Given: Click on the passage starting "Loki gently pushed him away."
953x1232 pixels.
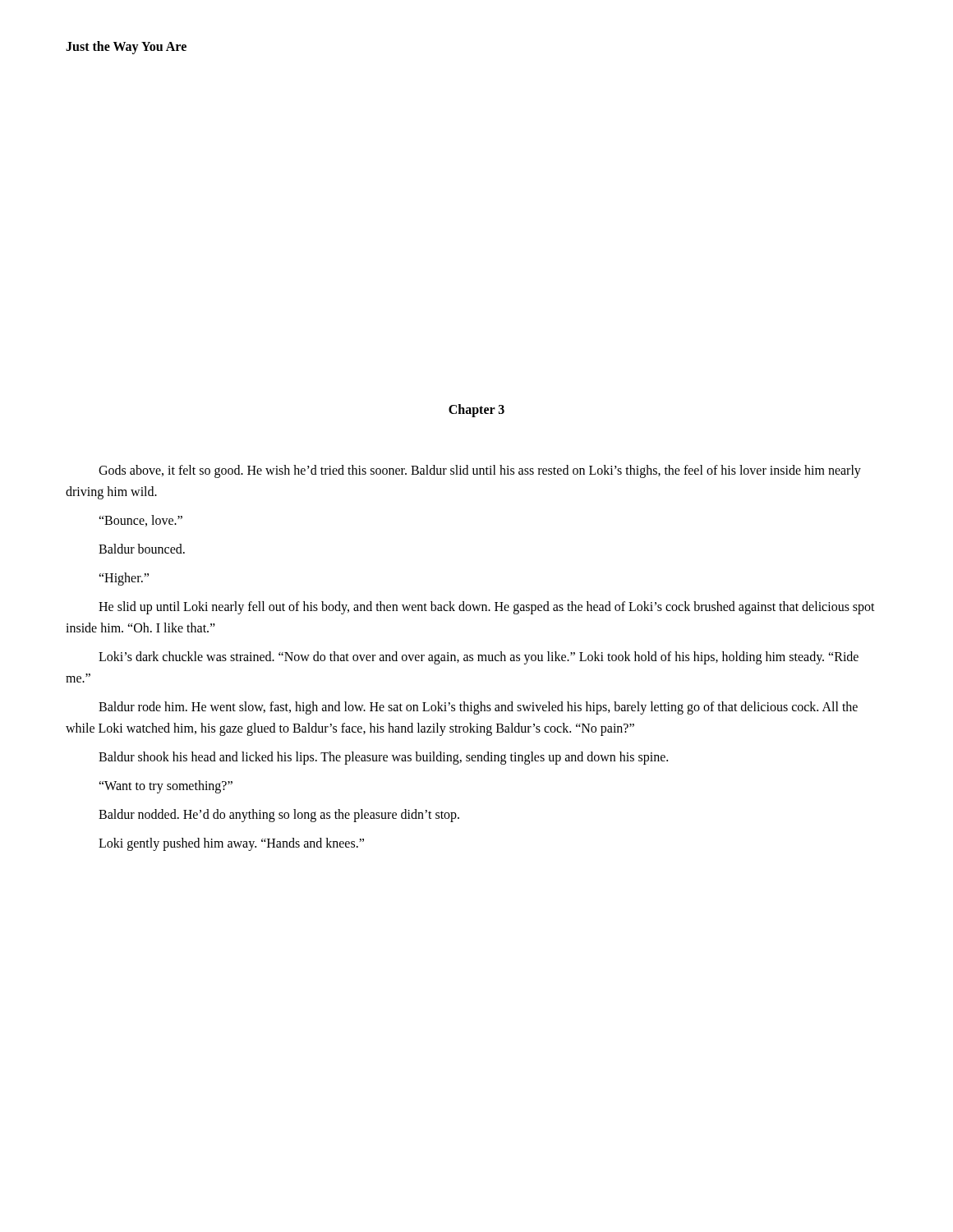Looking at the screenshot, I should click(231, 844).
